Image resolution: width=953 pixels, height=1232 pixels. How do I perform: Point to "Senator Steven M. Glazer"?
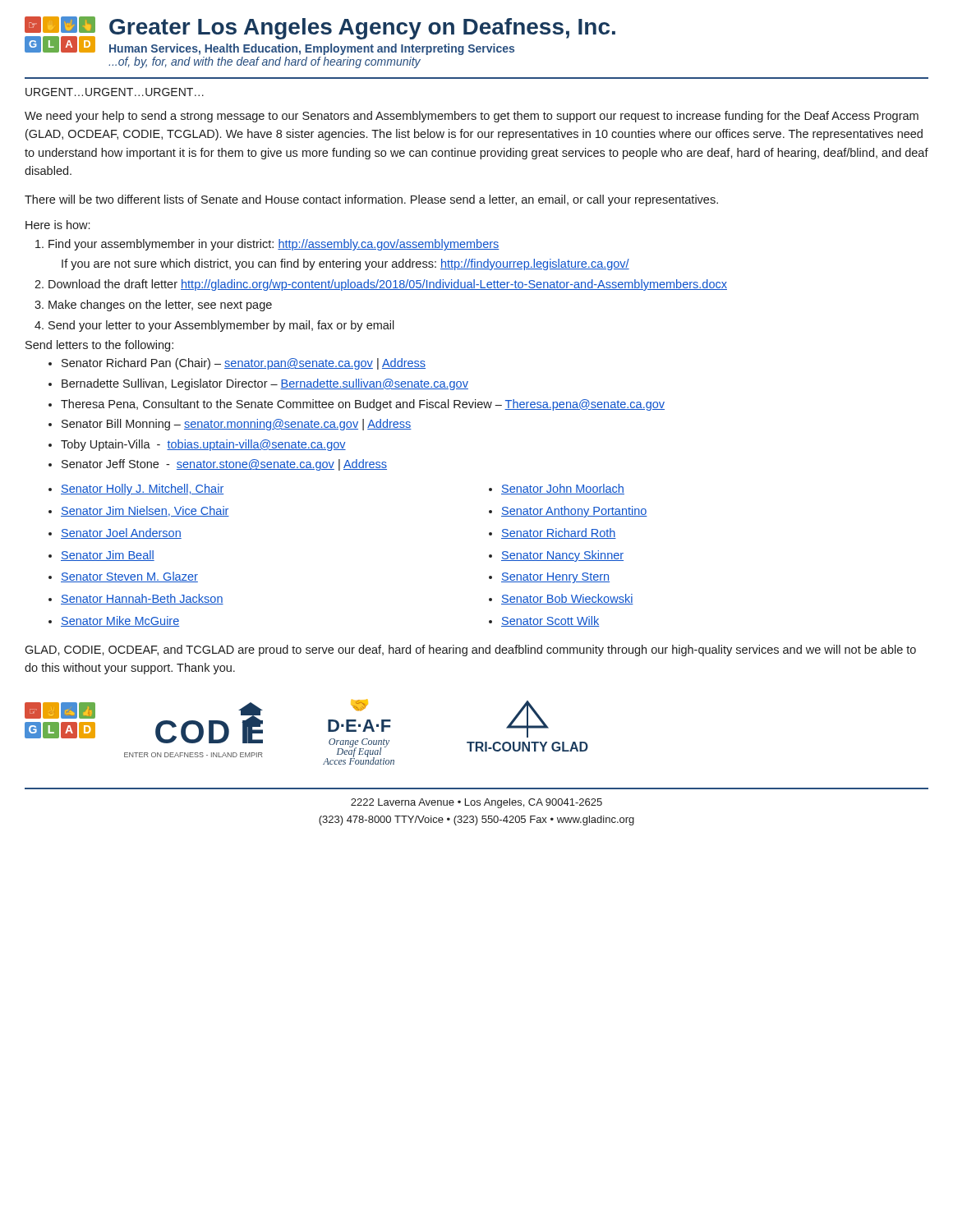click(x=129, y=577)
